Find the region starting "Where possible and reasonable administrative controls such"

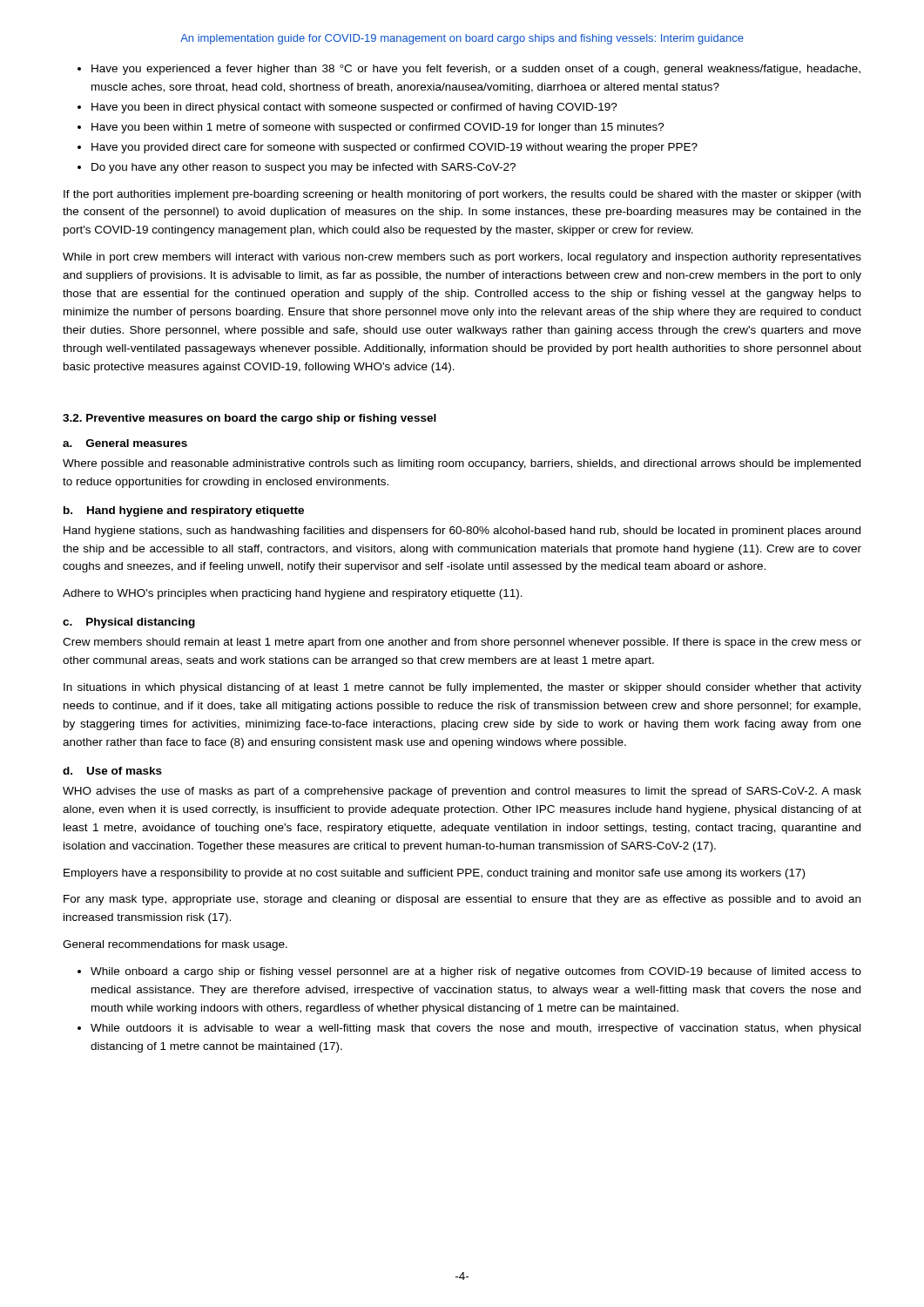coord(462,472)
